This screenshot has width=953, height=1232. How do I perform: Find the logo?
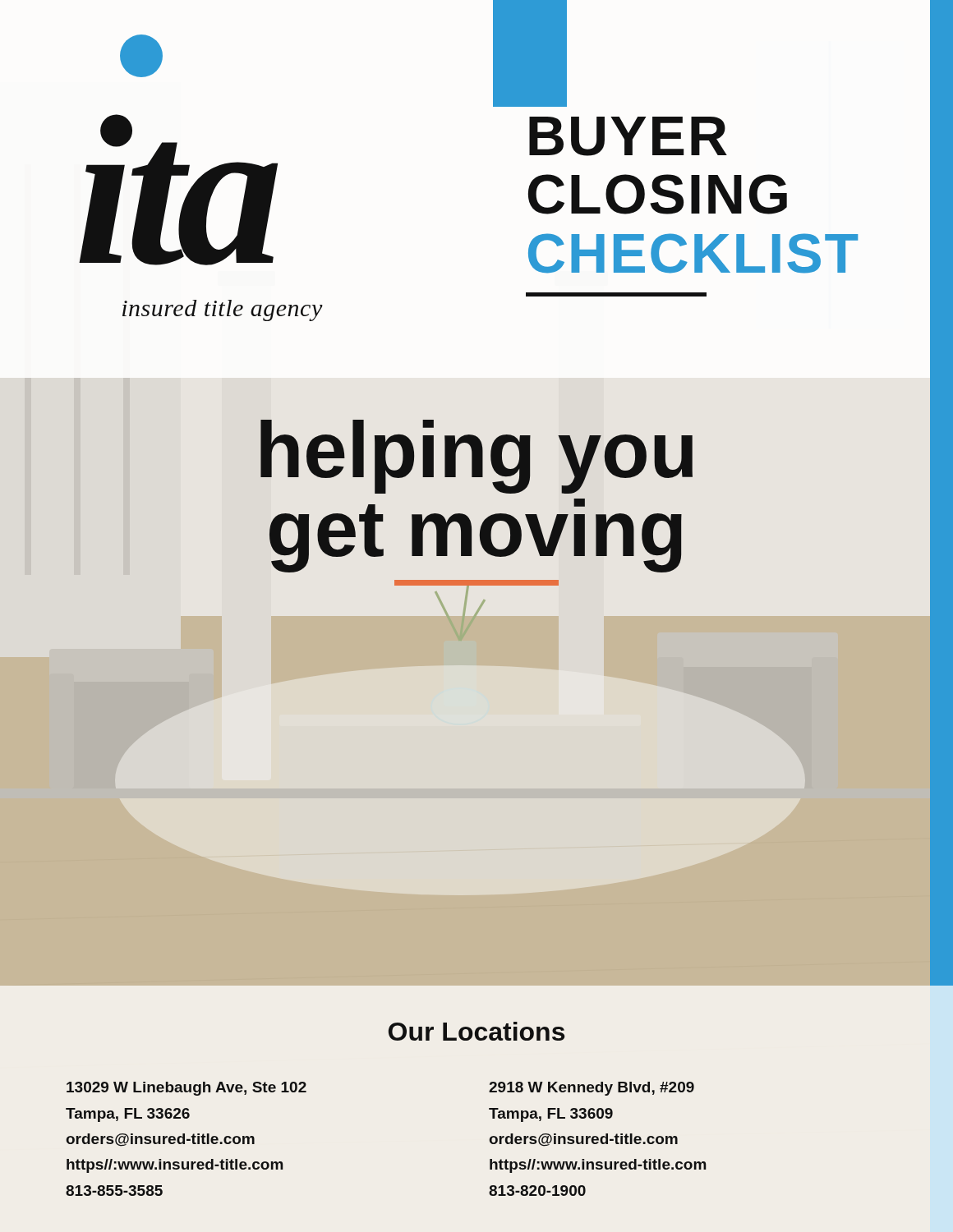pyautogui.click(x=222, y=189)
